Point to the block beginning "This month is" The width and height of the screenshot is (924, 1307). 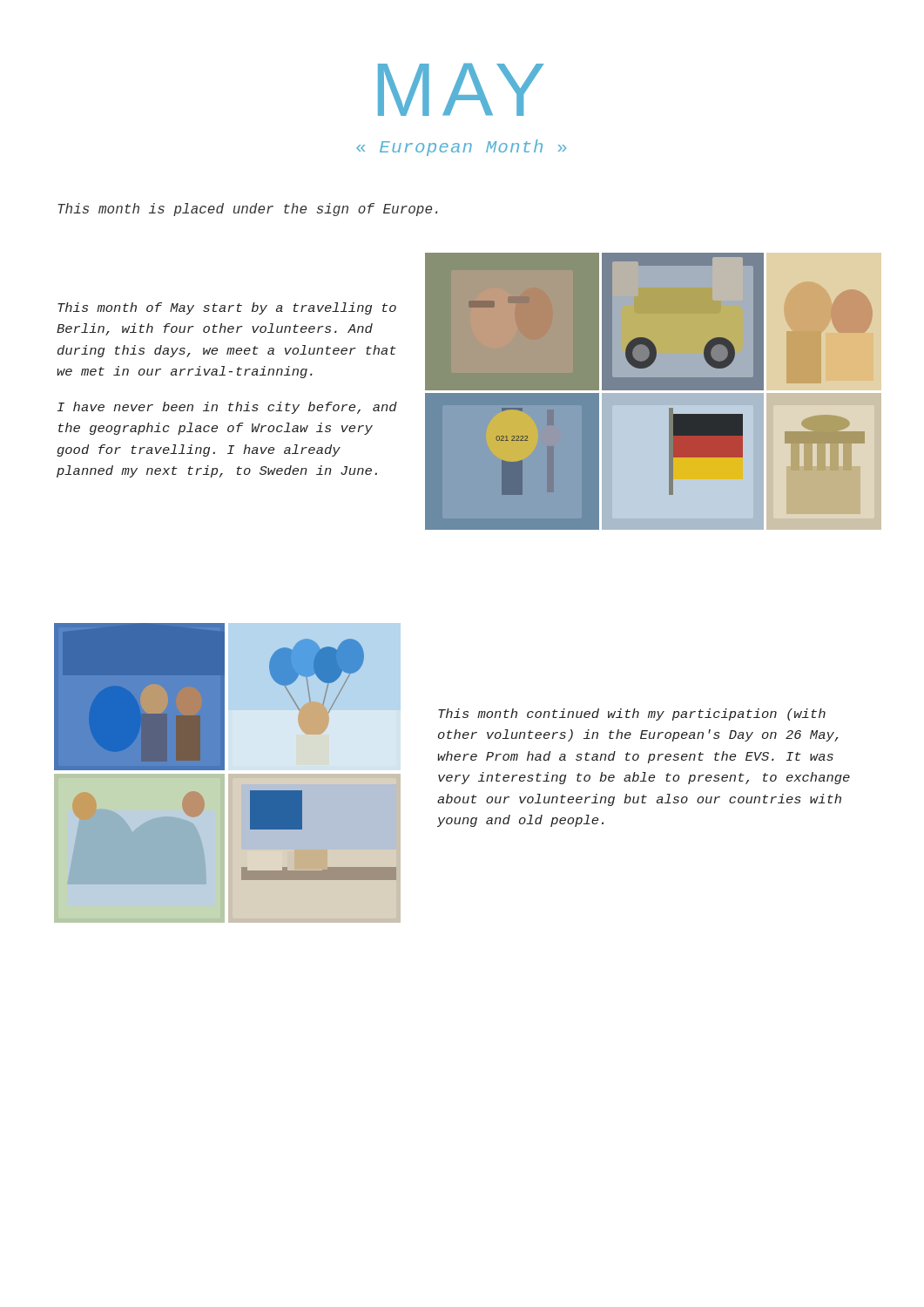249,210
